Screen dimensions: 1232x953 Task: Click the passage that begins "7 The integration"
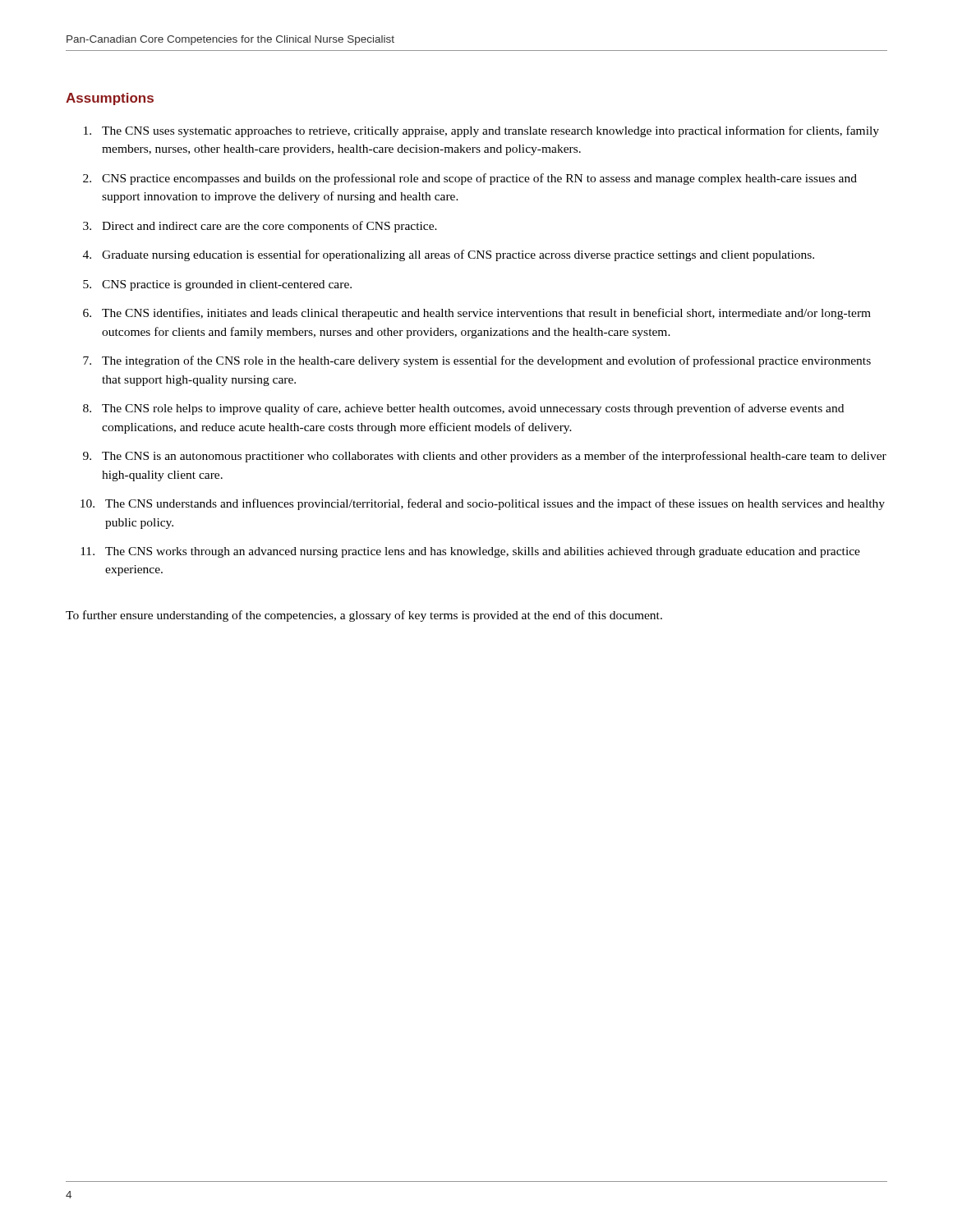[x=476, y=370]
